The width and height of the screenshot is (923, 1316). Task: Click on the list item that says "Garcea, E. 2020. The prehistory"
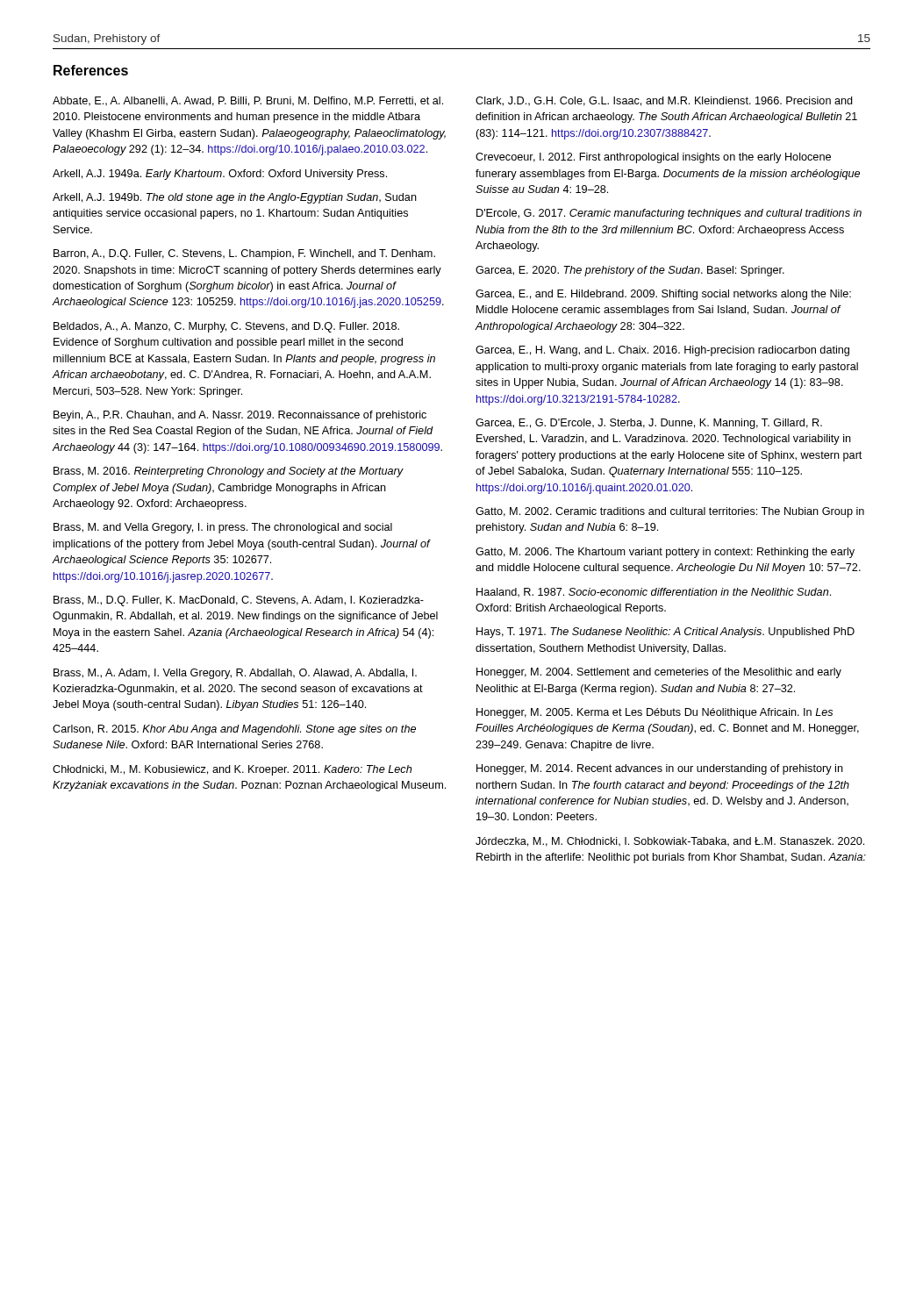pyautogui.click(x=630, y=270)
